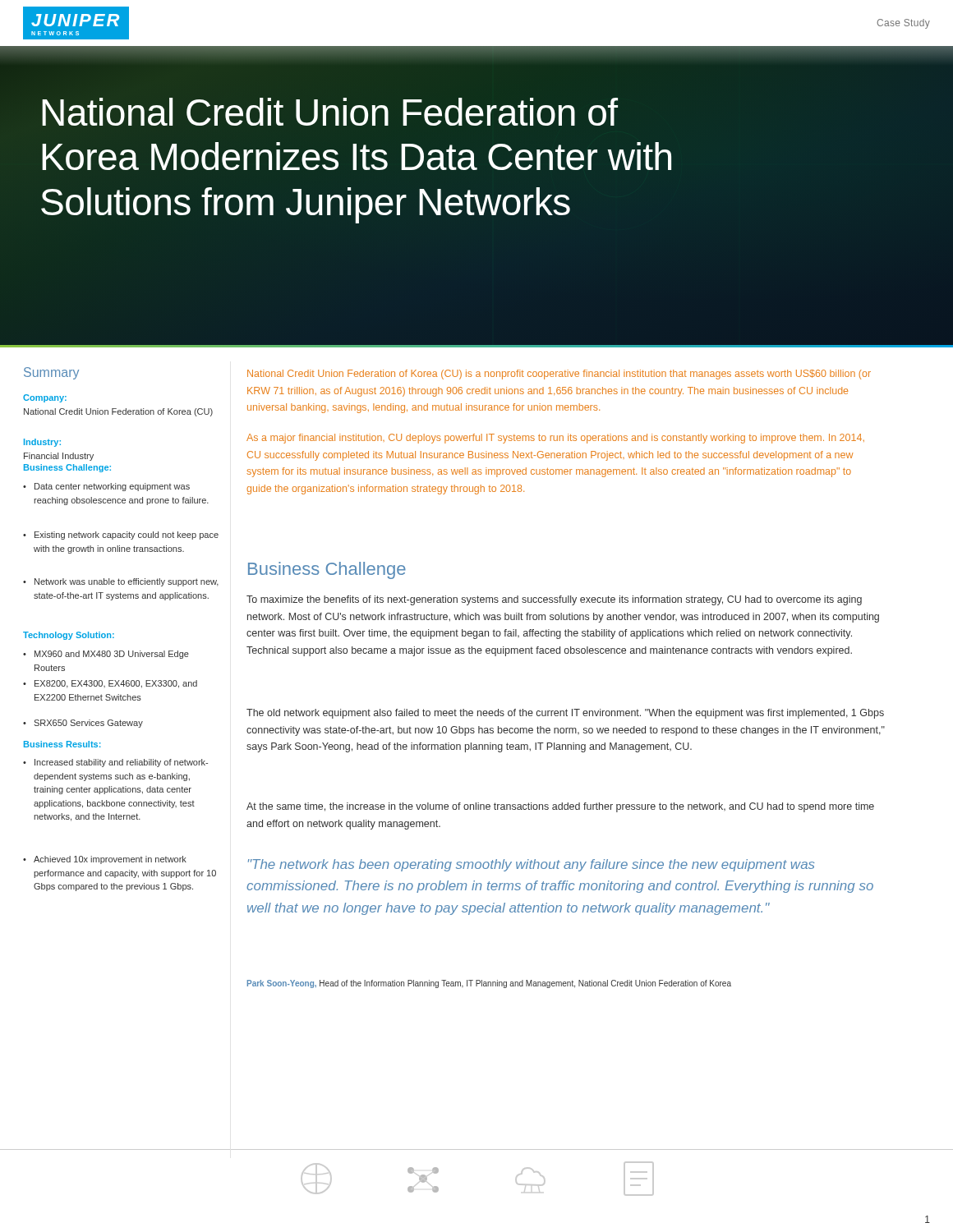This screenshot has width=953, height=1232.
Task: Locate the text block starting "•Network was unable to efficiently support new,"
Action: tap(122, 589)
